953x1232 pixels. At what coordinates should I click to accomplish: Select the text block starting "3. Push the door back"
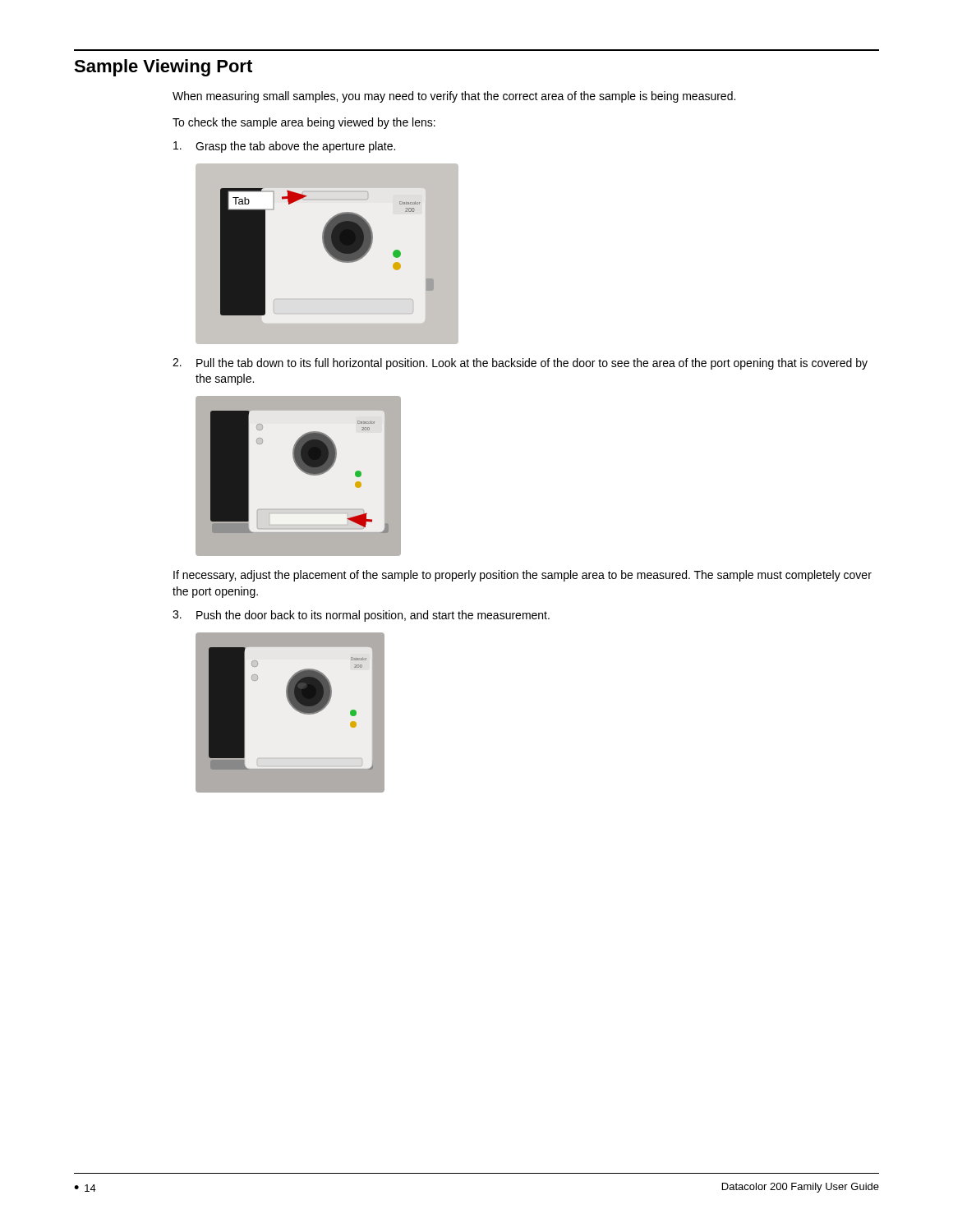526,616
